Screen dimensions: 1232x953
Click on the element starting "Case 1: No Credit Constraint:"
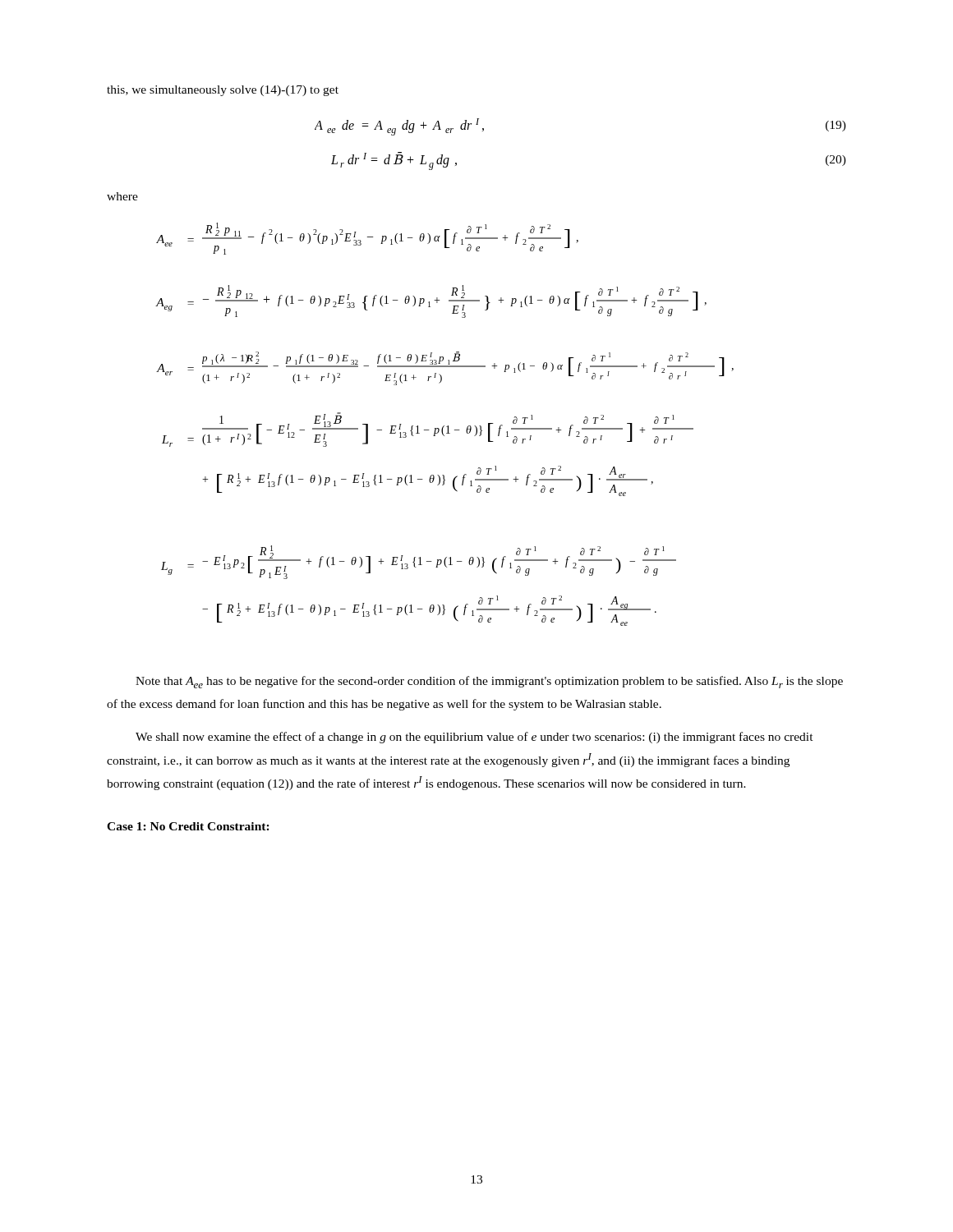click(188, 826)
